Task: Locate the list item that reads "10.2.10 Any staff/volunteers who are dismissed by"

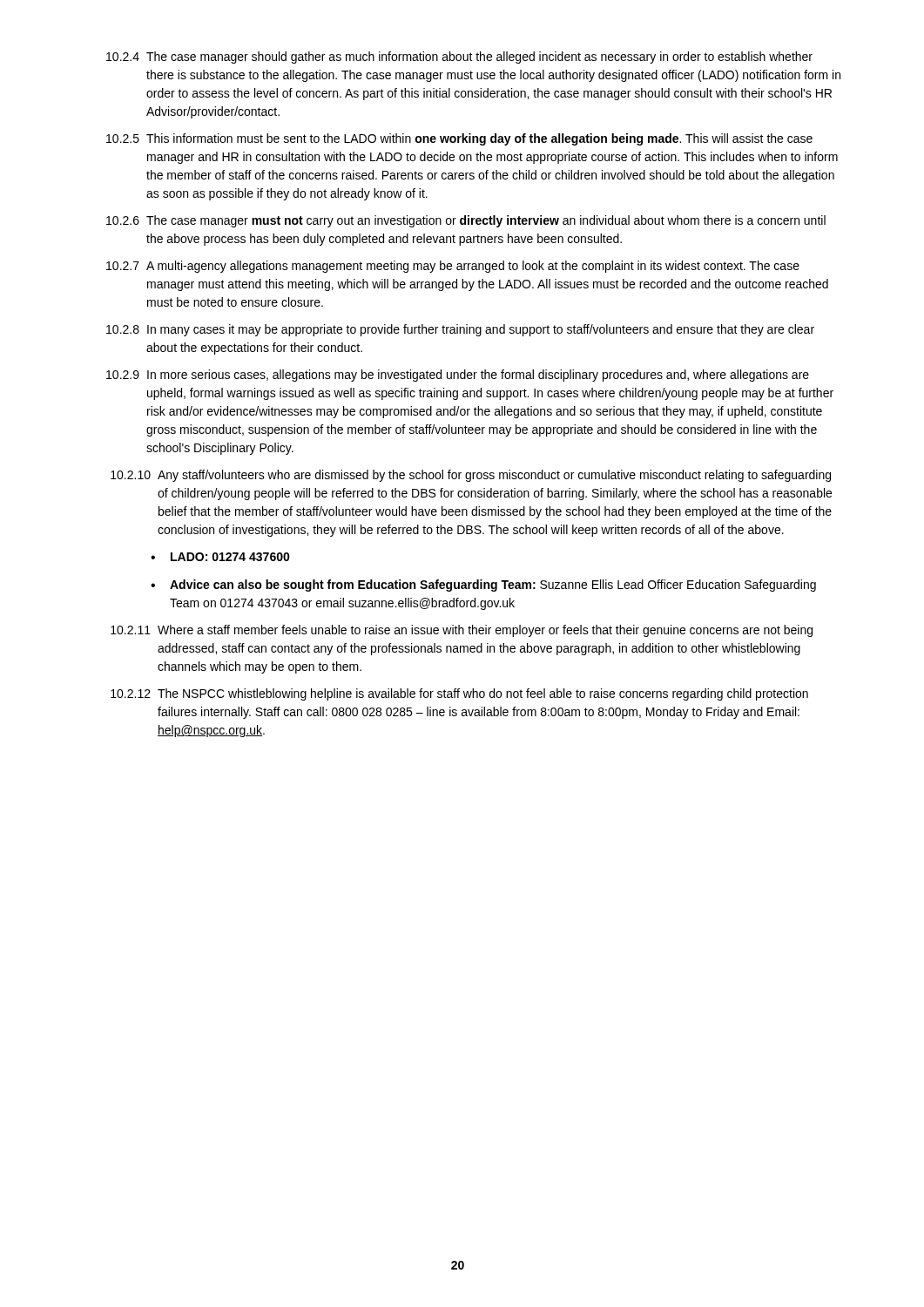Action: coord(458,503)
